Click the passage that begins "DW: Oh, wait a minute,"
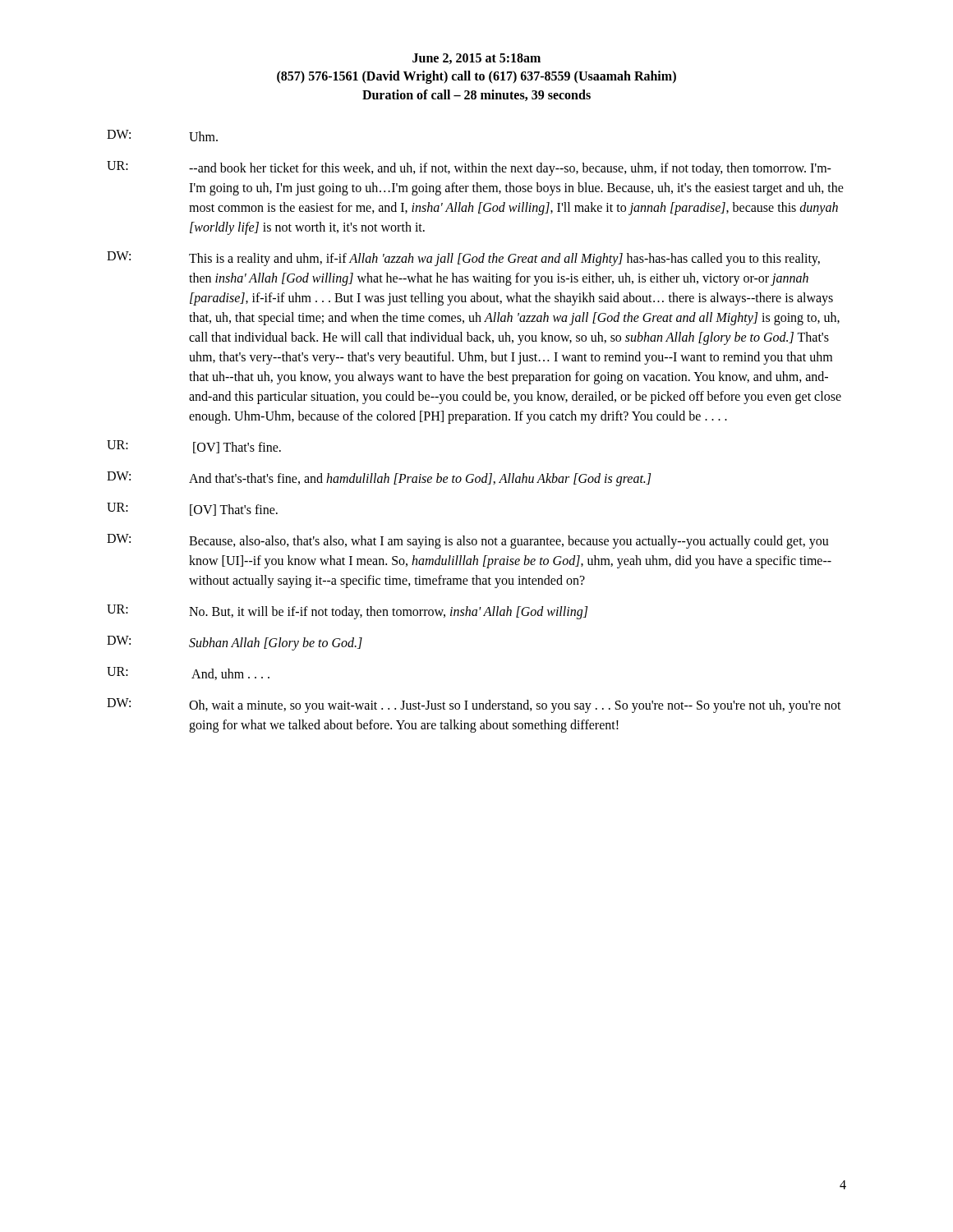This screenshot has height=1232, width=953. 476,716
